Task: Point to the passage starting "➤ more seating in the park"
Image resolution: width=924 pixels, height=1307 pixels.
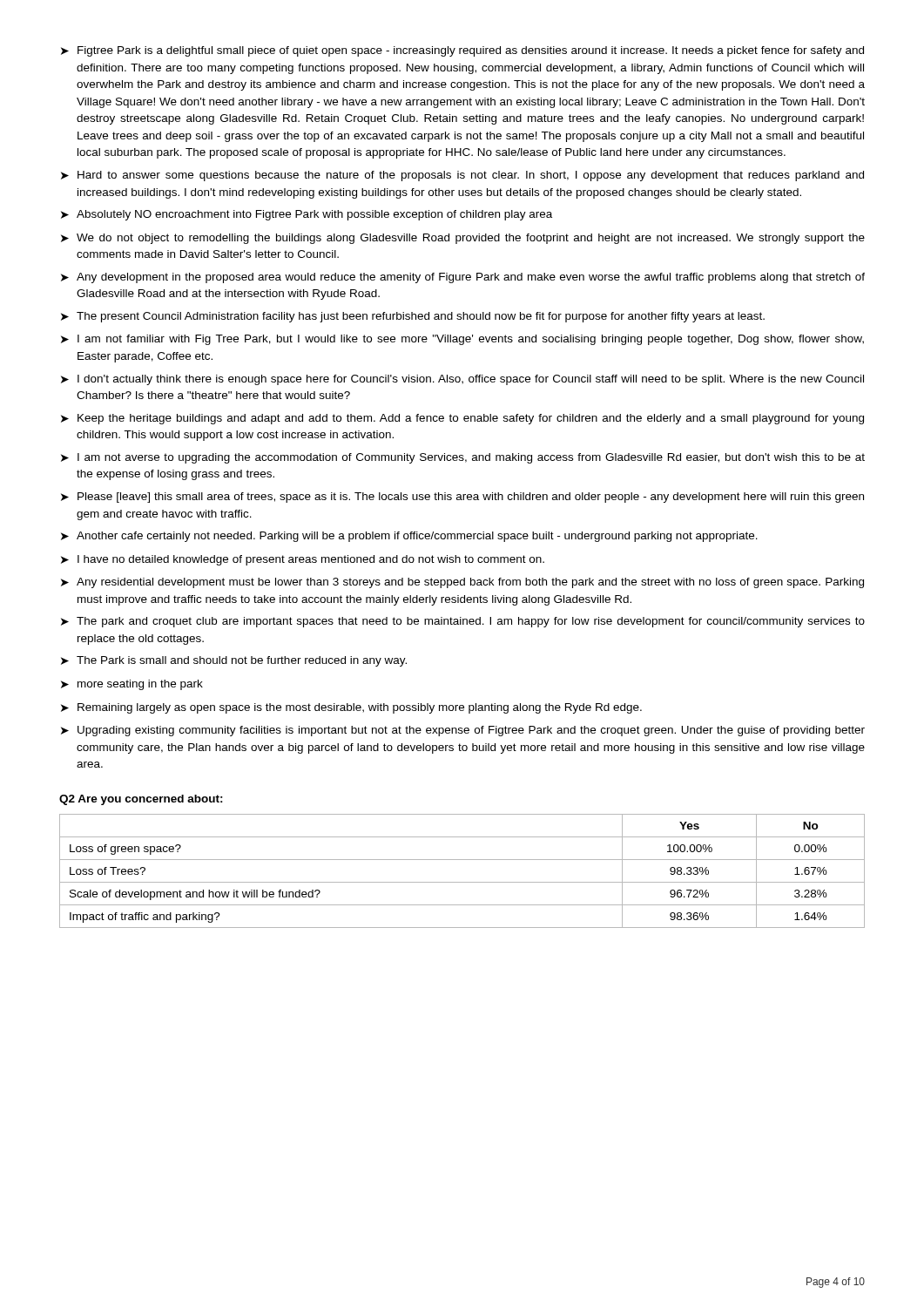Action: click(132, 685)
